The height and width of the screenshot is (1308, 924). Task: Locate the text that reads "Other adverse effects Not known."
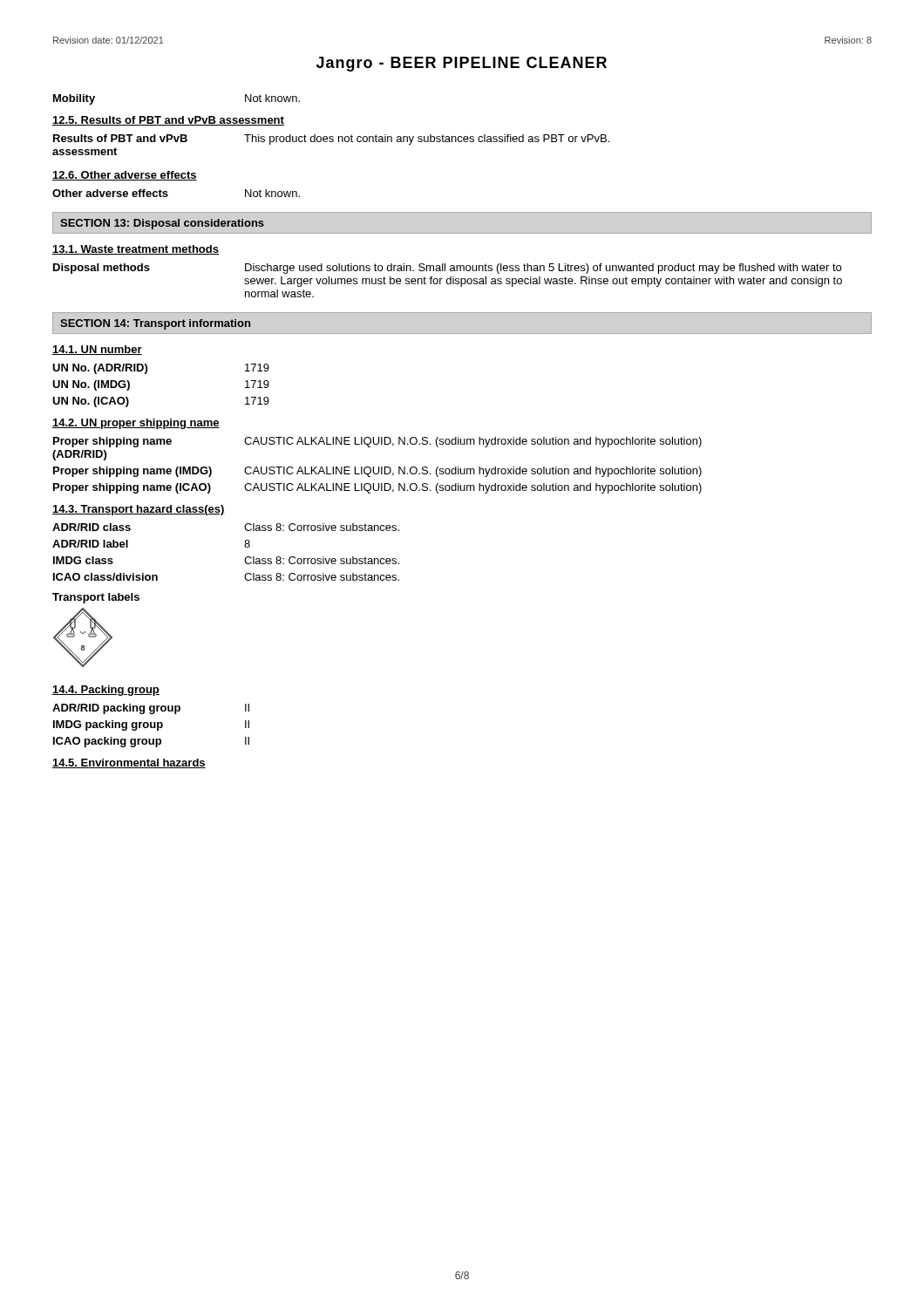pyautogui.click(x=120, y=192)
